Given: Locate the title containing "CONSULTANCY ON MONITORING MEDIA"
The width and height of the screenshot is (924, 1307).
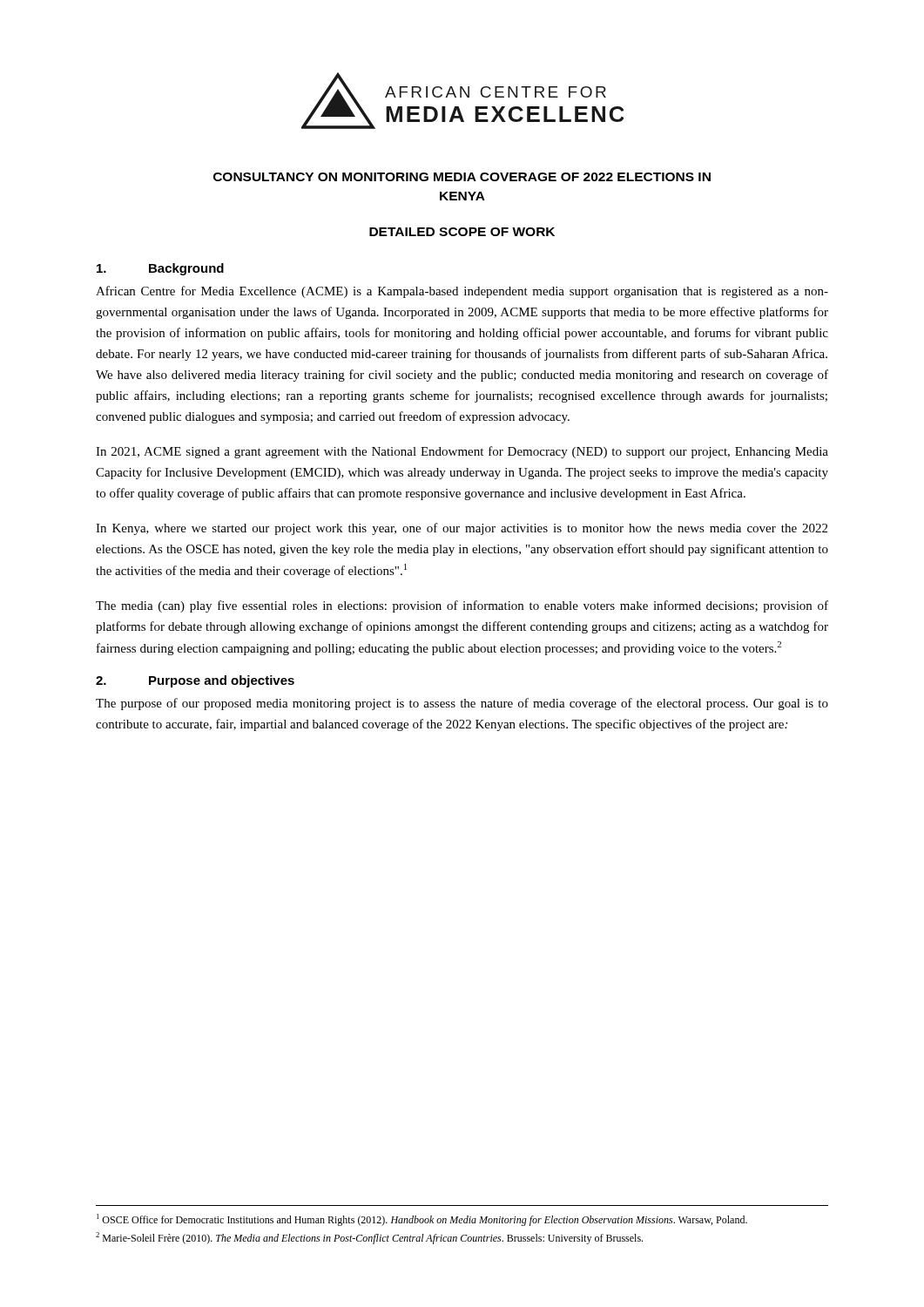Looking at the screenshot, I should pyautogui.click(x=462, y=186).
